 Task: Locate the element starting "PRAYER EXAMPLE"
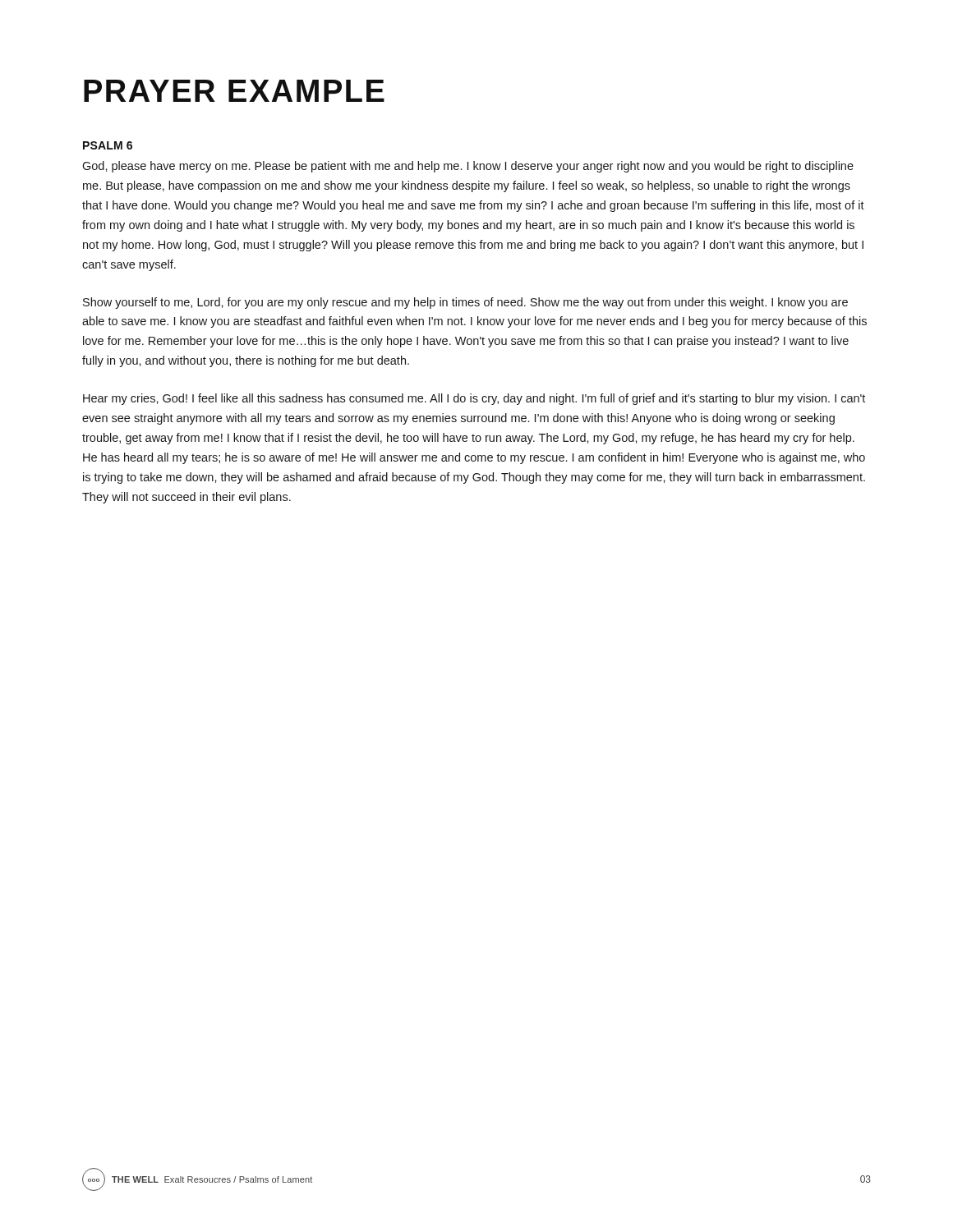(x=234, y=91)
